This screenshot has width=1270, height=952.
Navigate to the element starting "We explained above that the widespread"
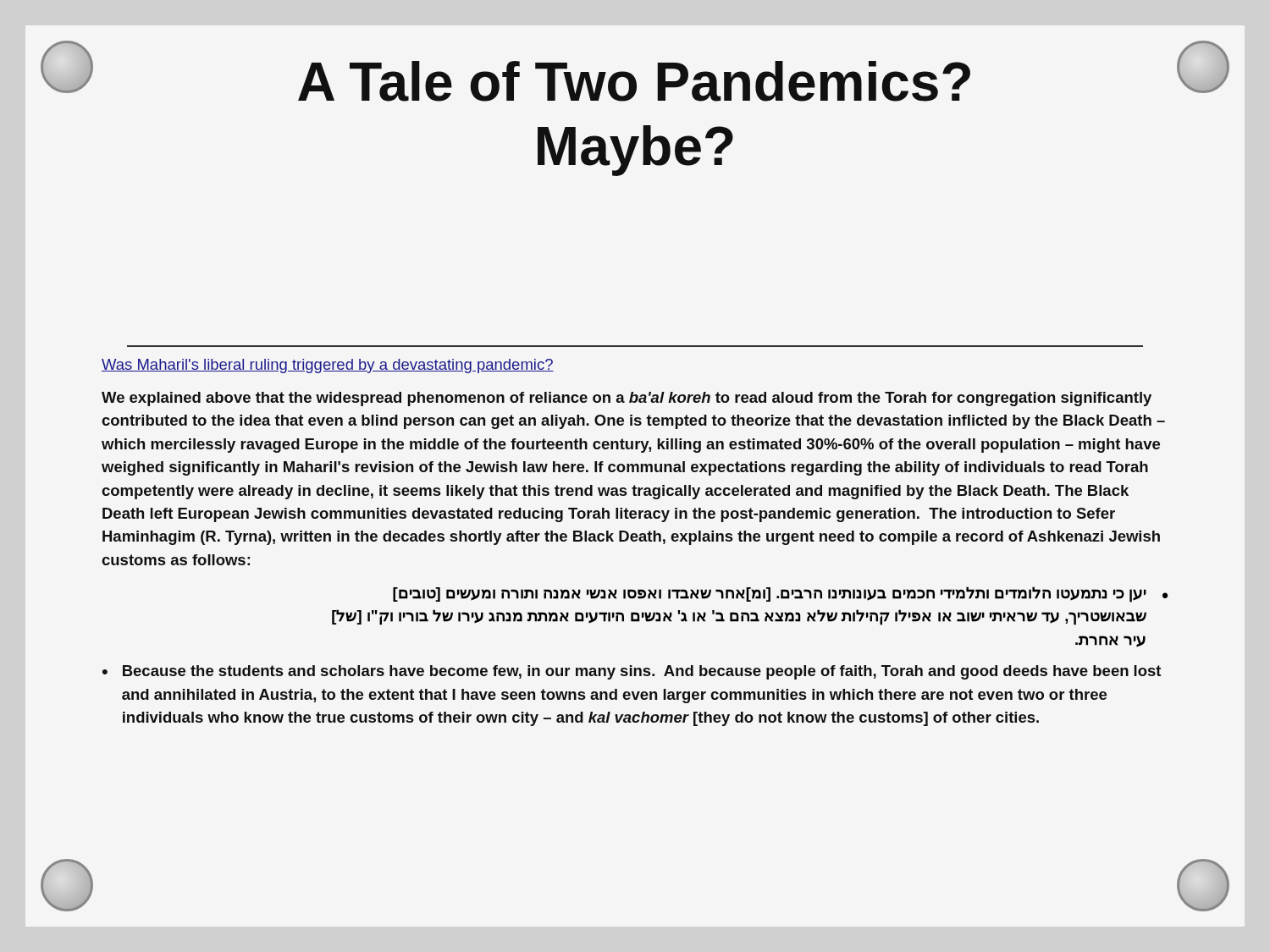(633, 478)
